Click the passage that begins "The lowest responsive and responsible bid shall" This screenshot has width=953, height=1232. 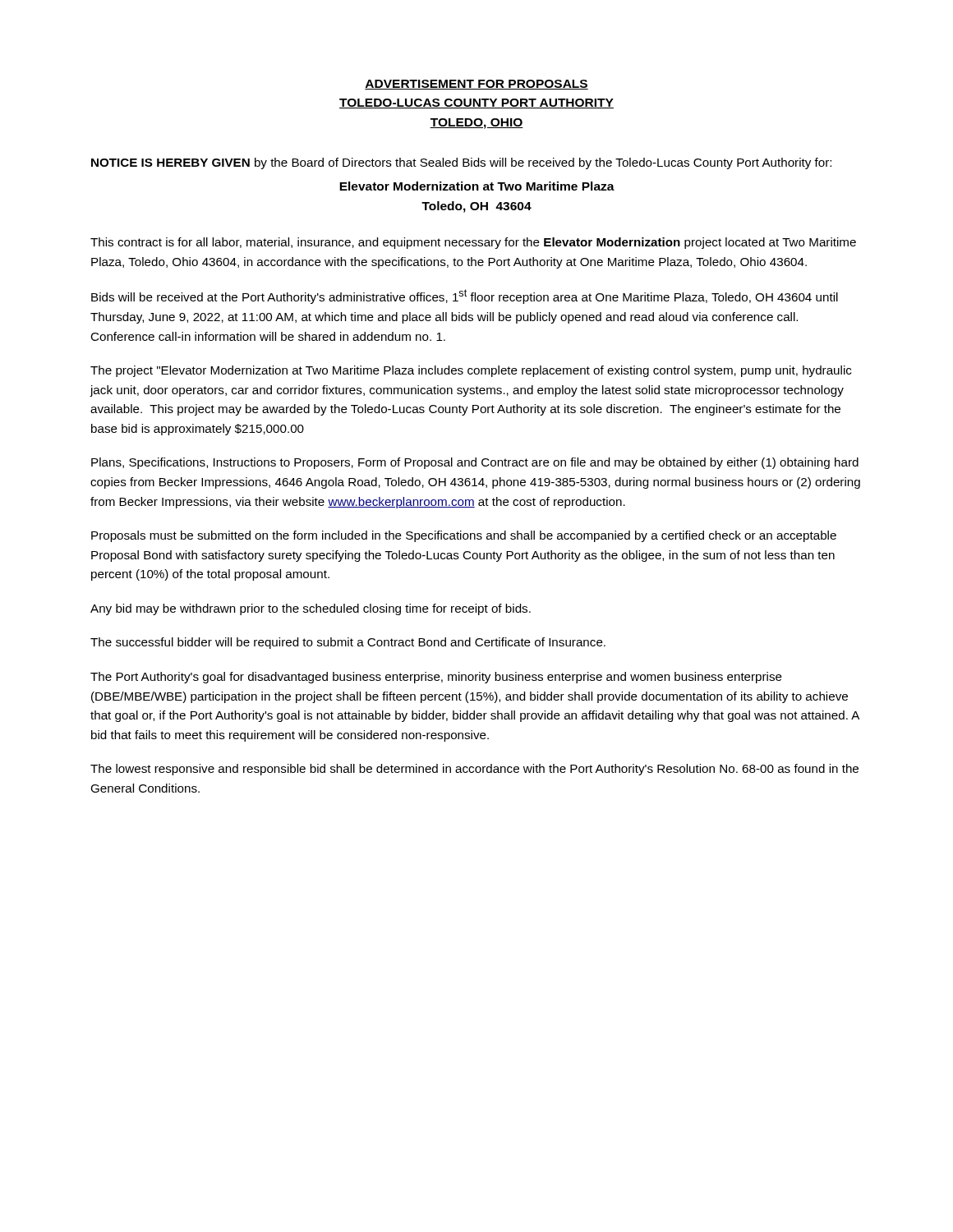click(x=475, y=778)
